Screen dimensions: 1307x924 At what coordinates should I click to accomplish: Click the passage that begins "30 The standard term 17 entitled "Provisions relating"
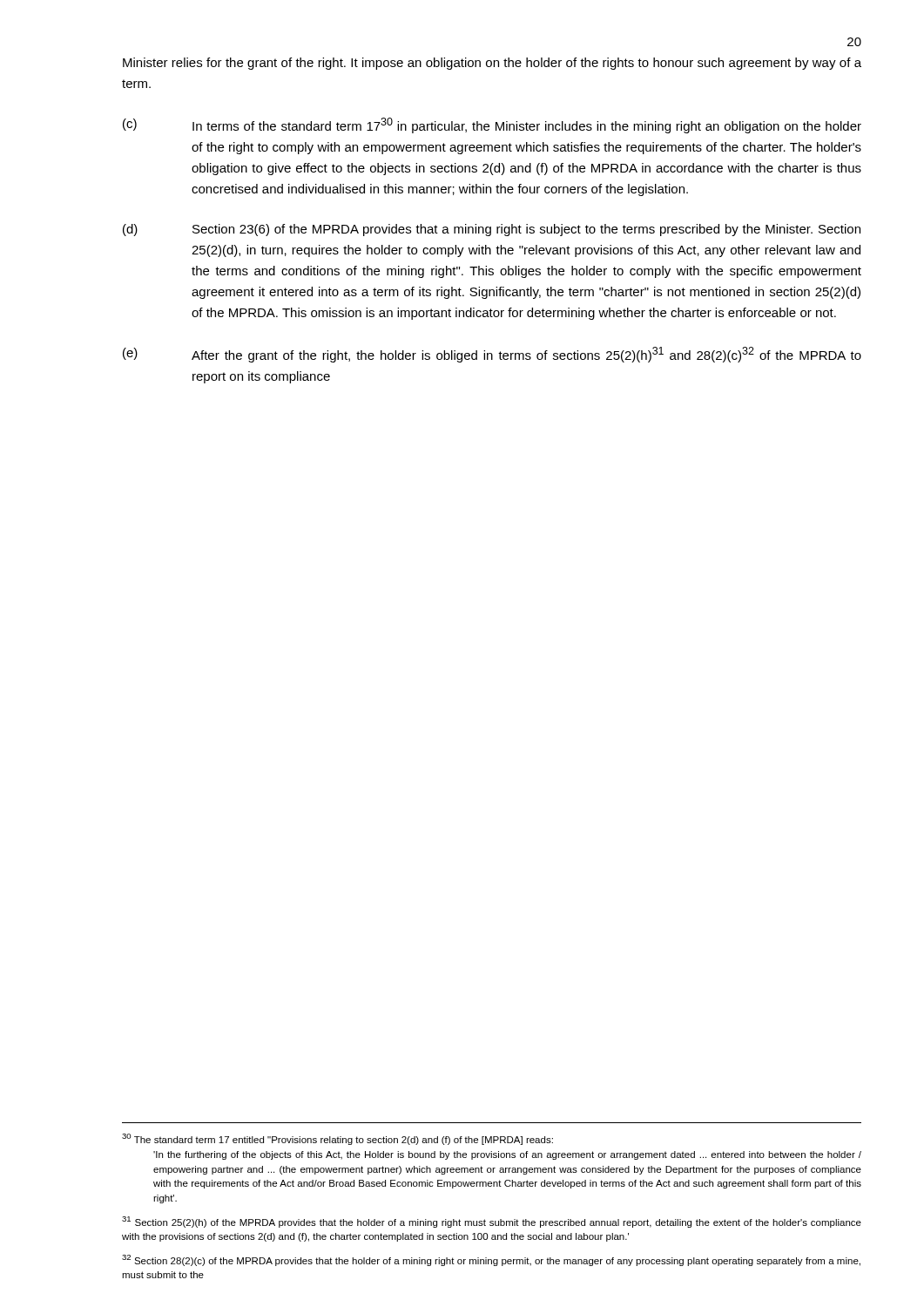[x=492, y=1168]
